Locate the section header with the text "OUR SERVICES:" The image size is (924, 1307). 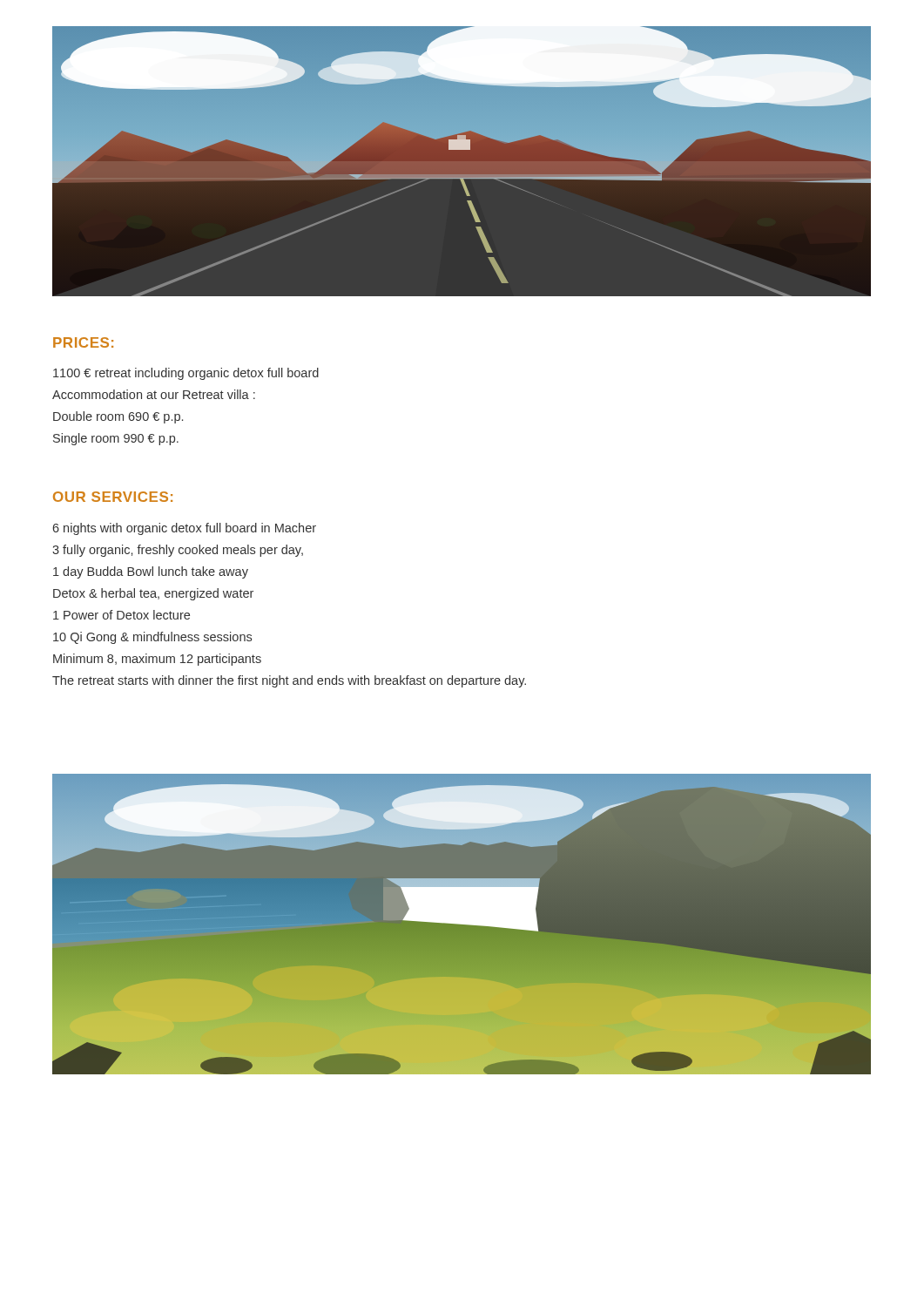click(113, 497)
